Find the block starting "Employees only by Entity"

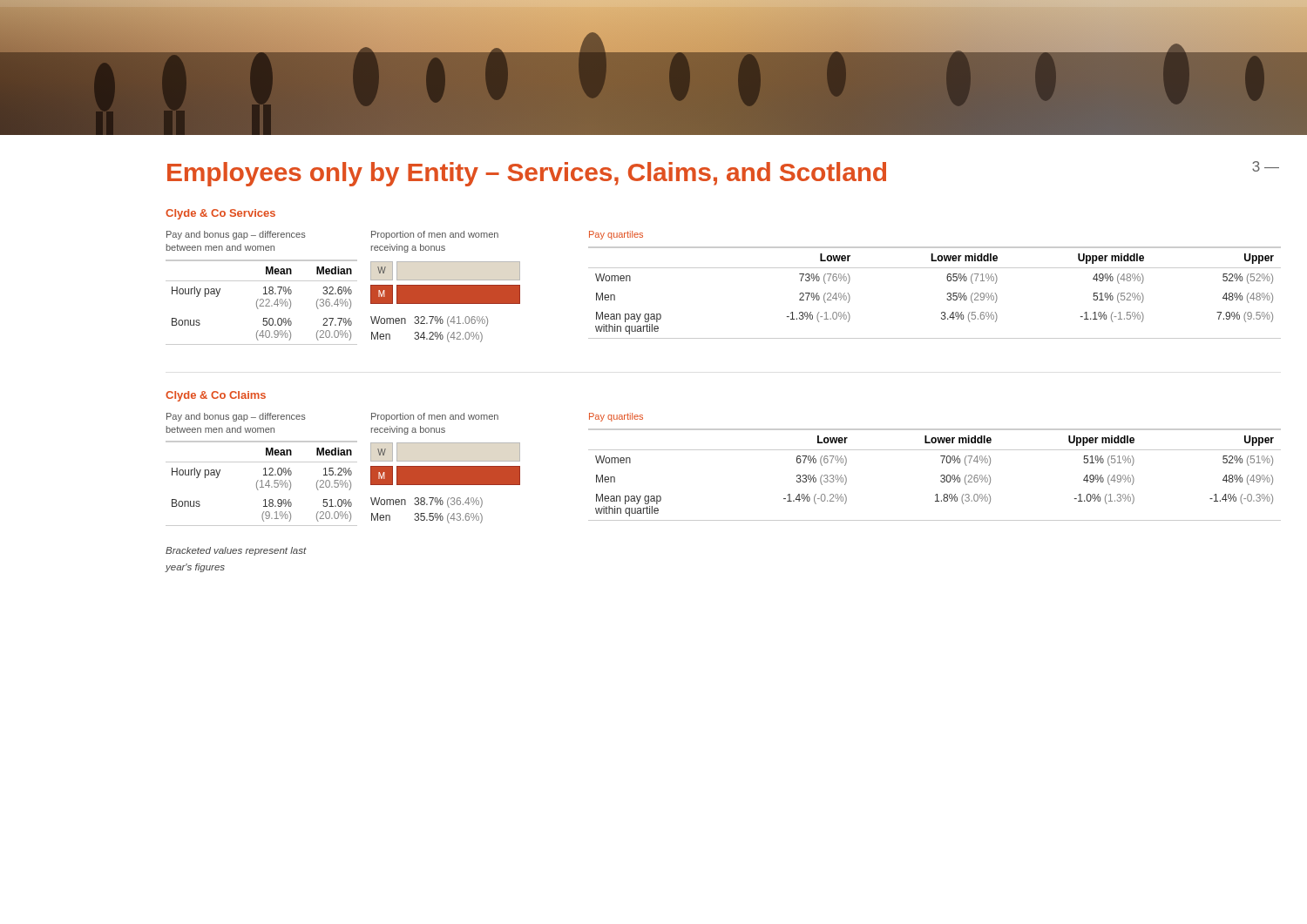click(527, 172)
